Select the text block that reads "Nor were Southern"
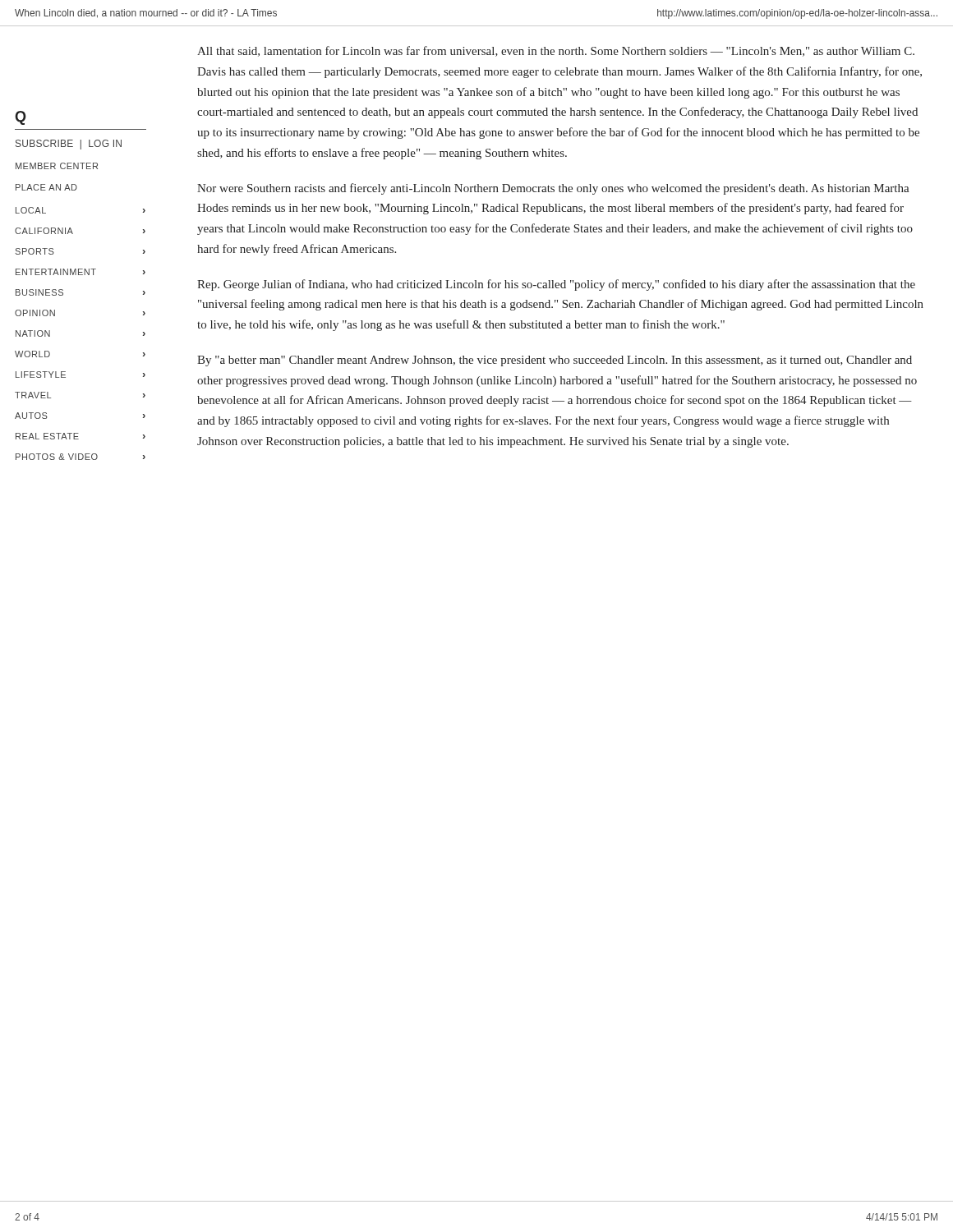Viewport: 953px width, 1232px height. 555,218
